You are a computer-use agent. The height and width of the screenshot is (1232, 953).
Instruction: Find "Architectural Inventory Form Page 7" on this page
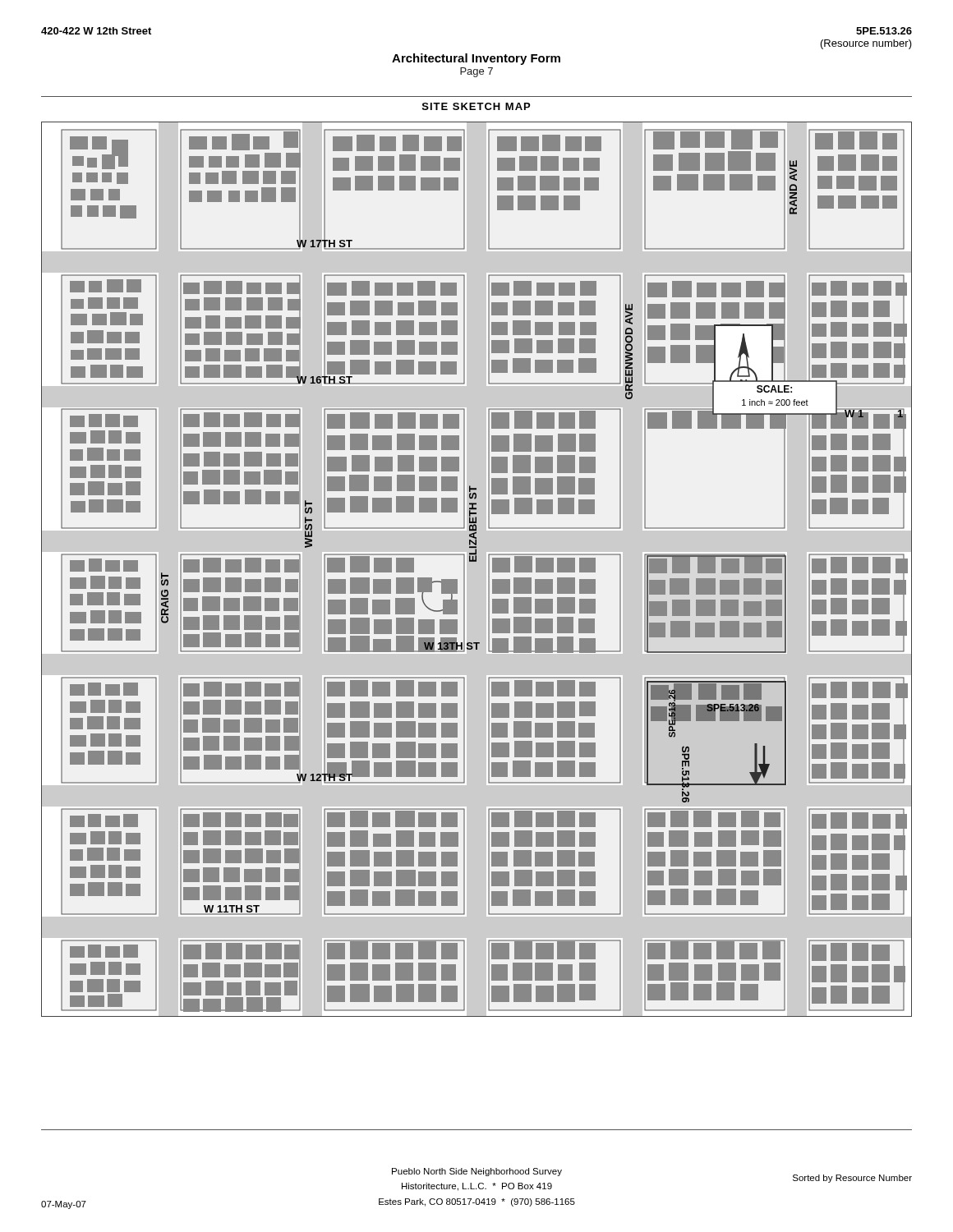[x=476, y=64]
